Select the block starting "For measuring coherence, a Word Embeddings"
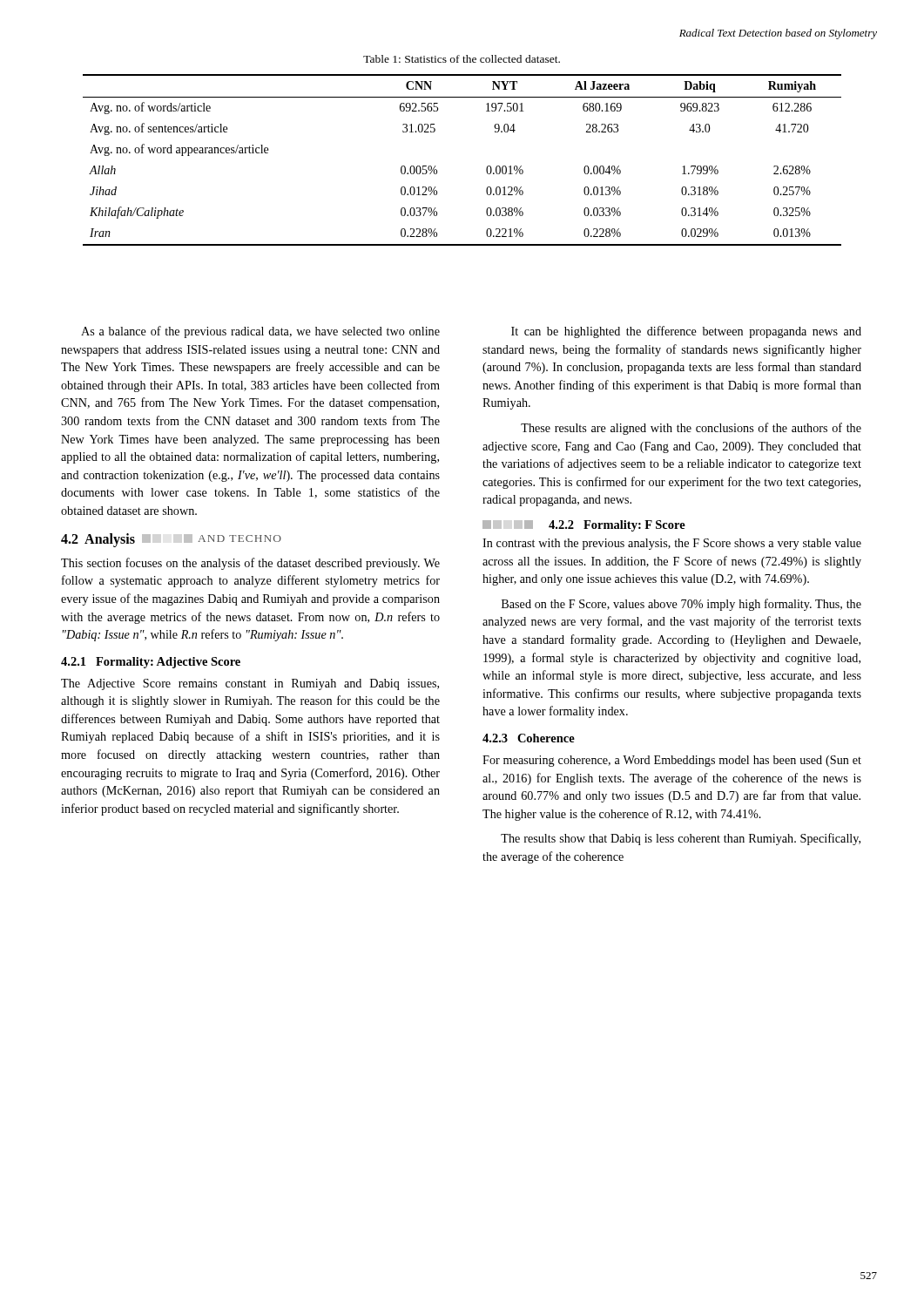924x1307 pixels. (x=672, y=808)
